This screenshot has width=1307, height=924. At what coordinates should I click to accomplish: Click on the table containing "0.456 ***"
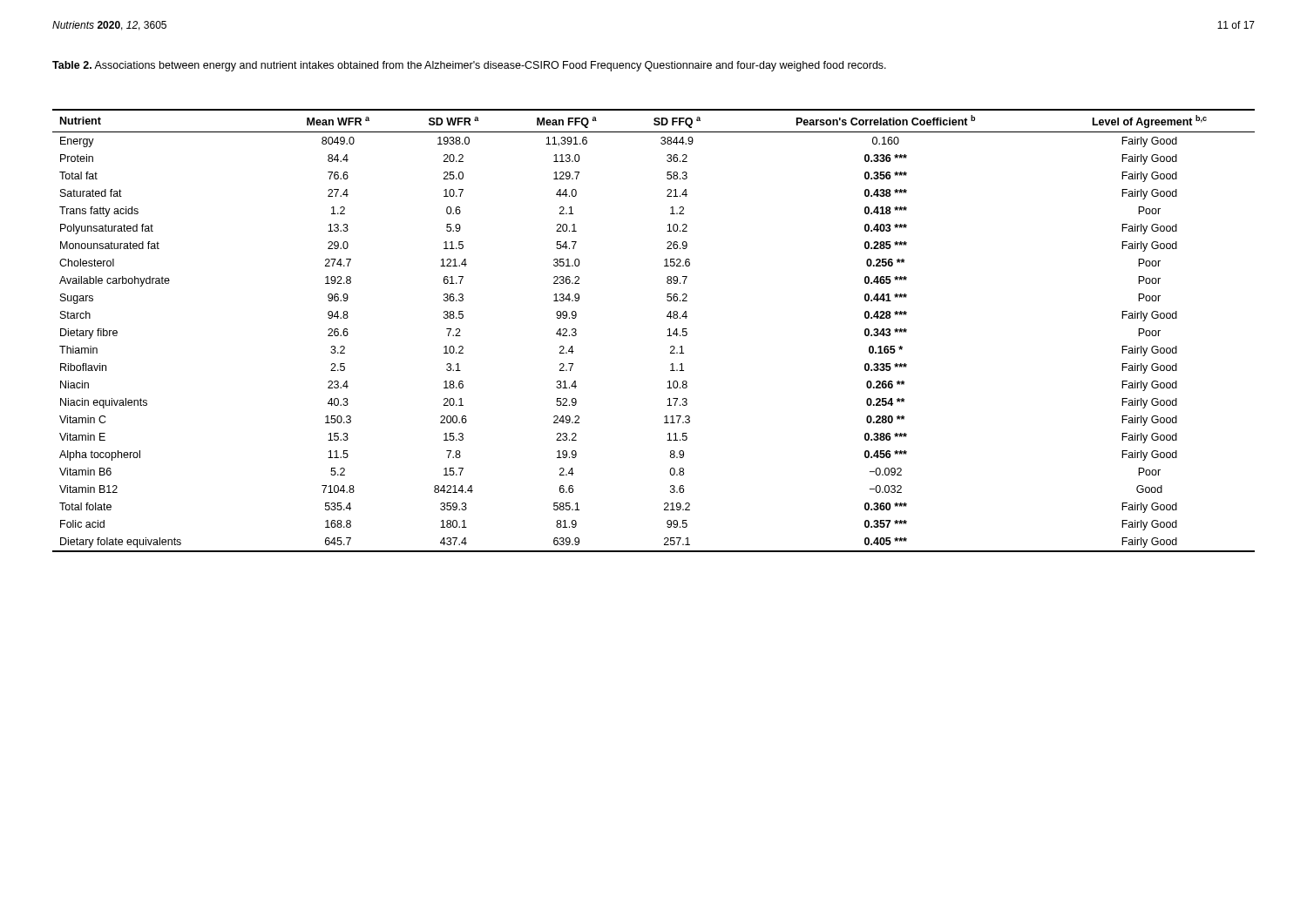point(654,331)
